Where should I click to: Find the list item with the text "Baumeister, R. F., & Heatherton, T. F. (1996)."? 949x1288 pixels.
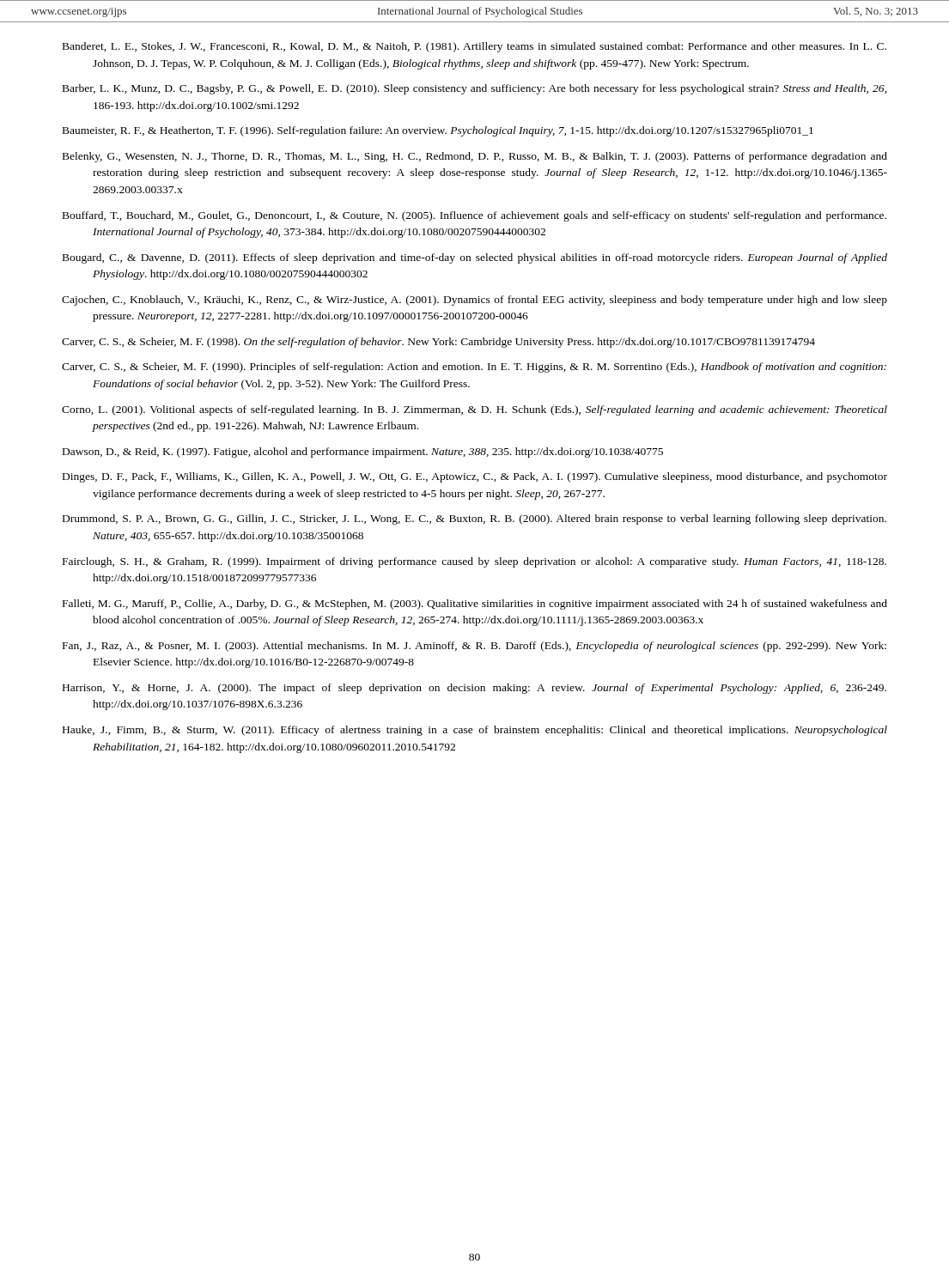438,130
